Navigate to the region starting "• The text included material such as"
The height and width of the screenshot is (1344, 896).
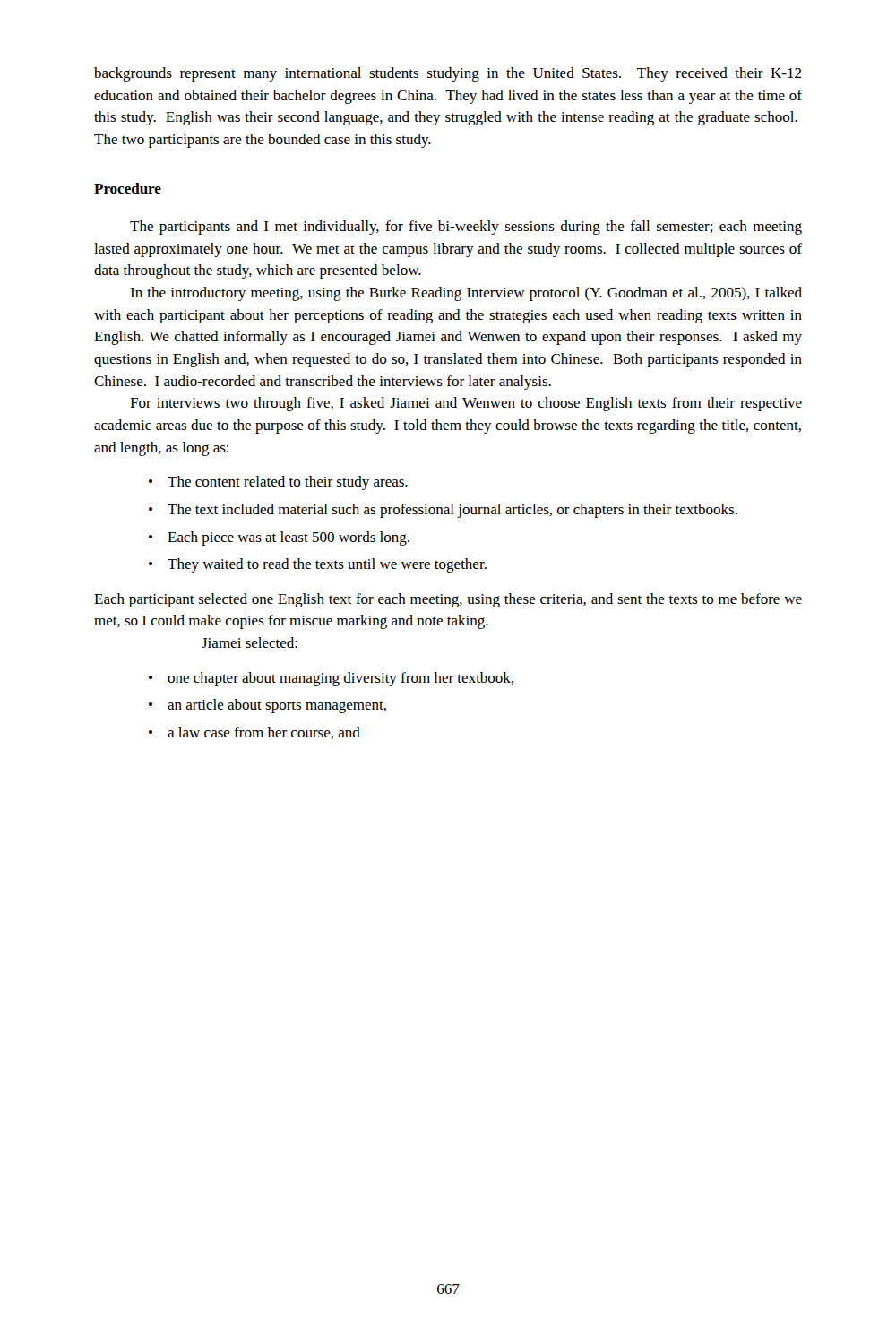[x=475, y=510]
